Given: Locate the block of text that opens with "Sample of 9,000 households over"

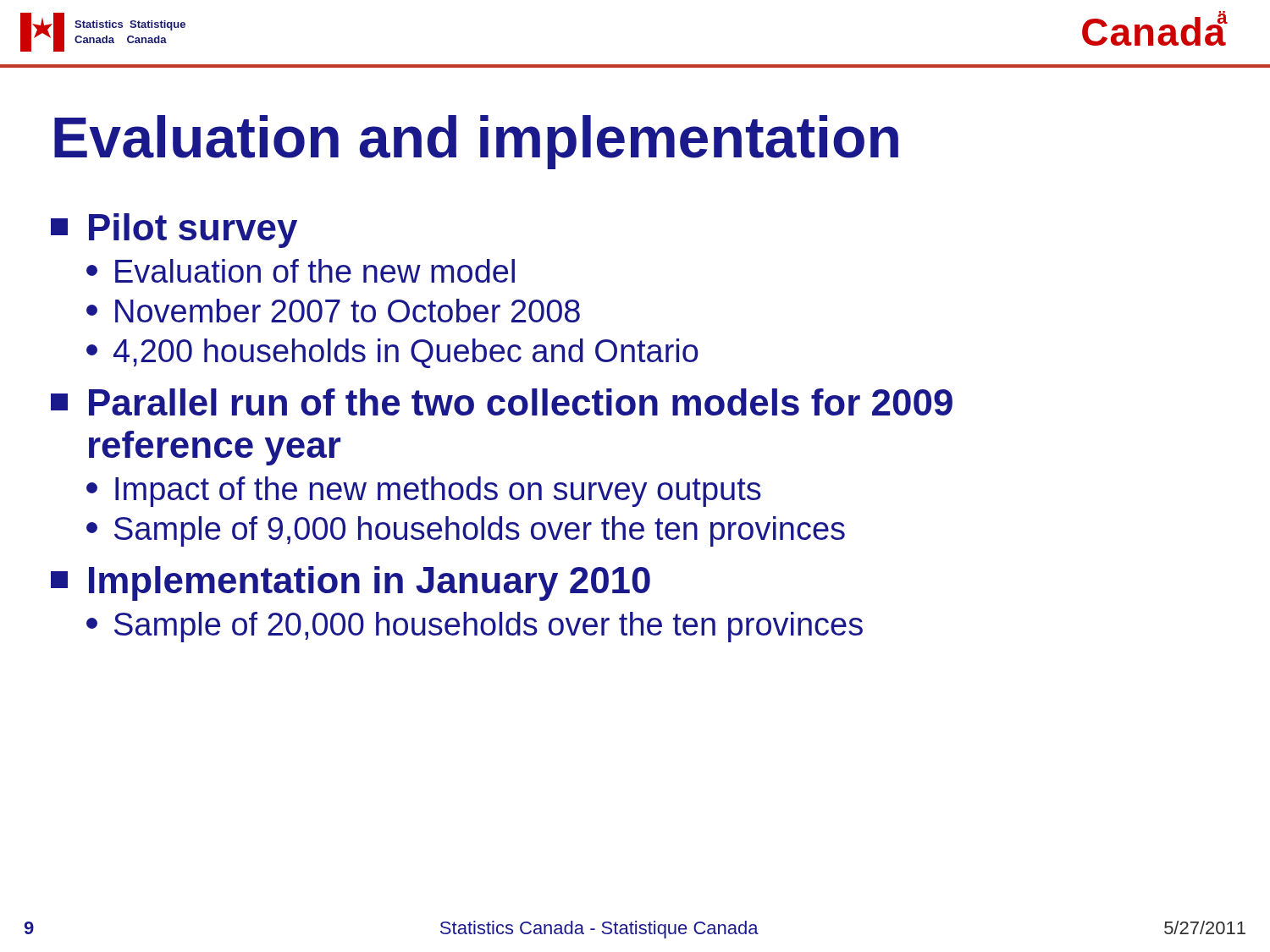Looking at the screenshot, I should pos(466,529).
